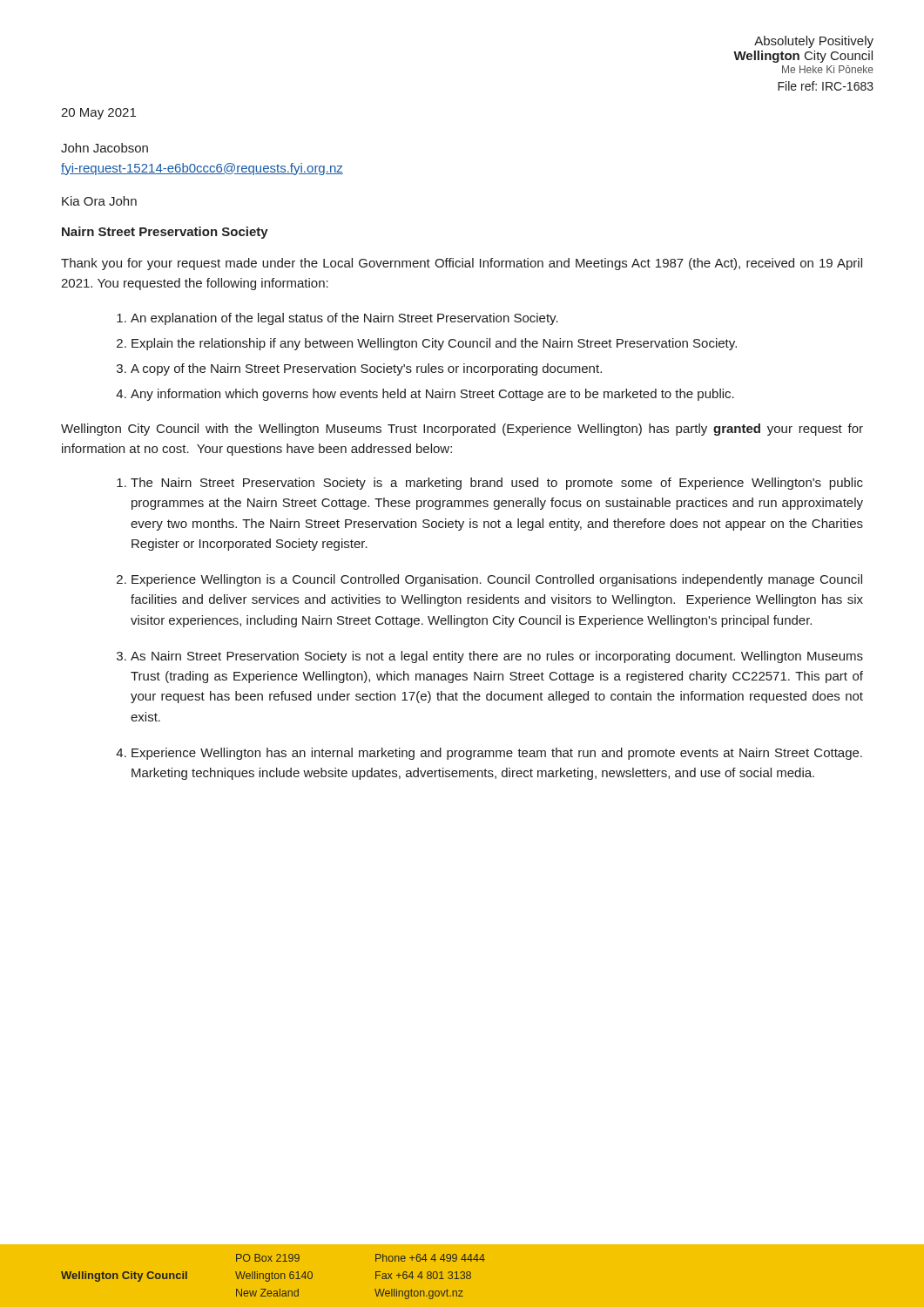Find the list item with the text "Experience Wellington has an internal marketing and programme"
924x1307 pixels.
click(x=497, y=762)
